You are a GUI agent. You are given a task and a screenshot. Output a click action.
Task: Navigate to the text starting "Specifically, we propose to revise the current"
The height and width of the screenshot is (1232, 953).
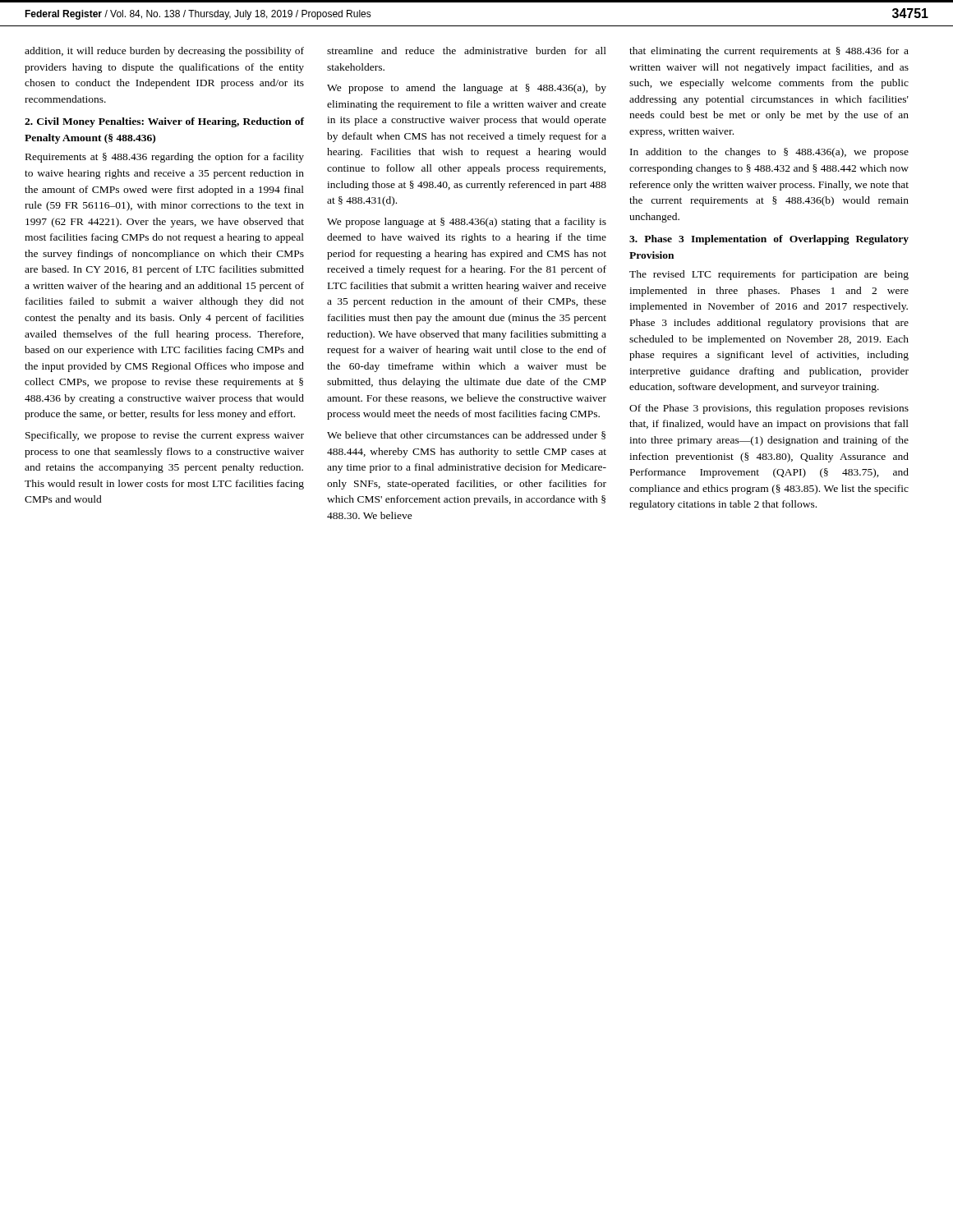click(x=164, y=467)
